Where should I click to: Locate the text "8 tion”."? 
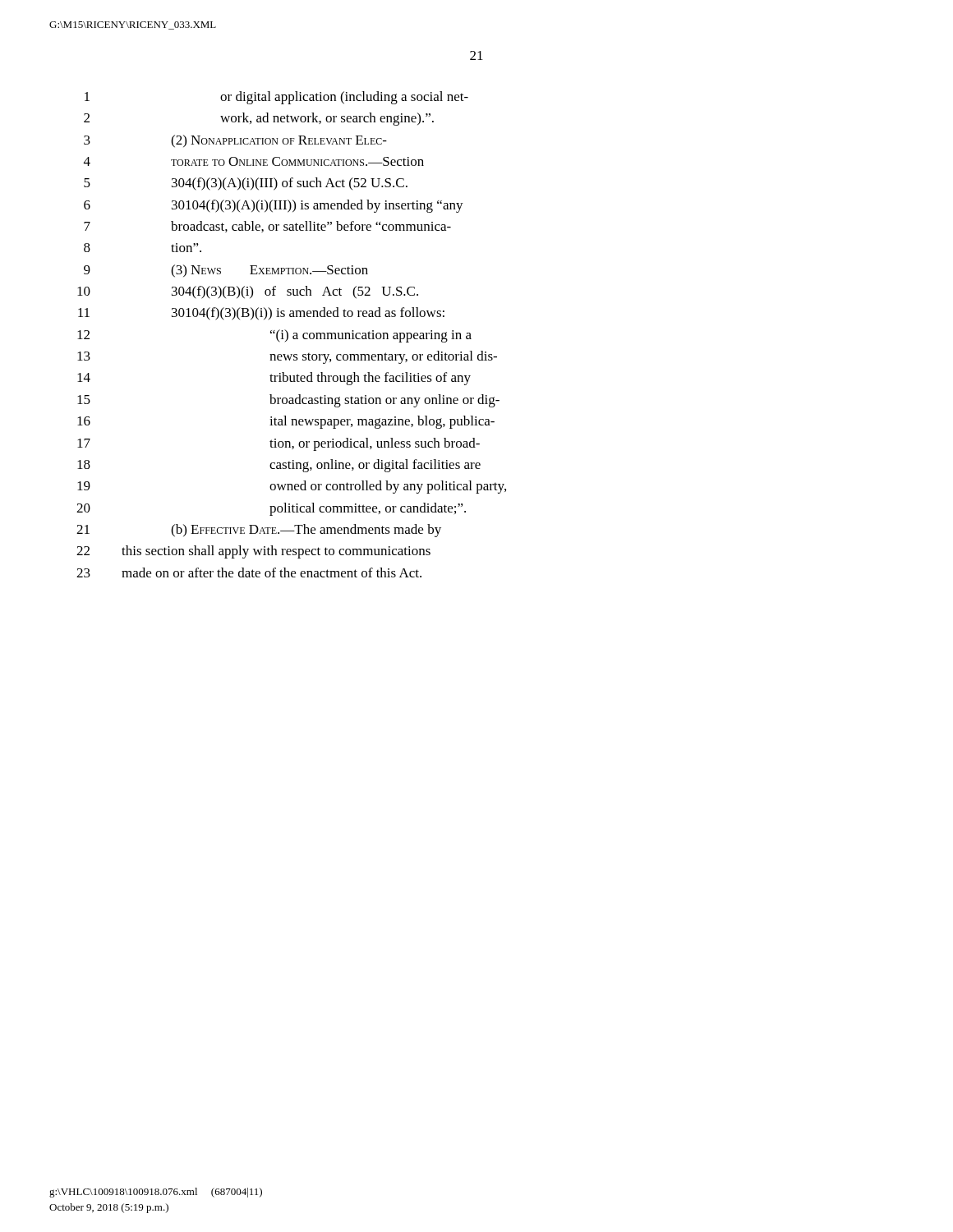87,247
